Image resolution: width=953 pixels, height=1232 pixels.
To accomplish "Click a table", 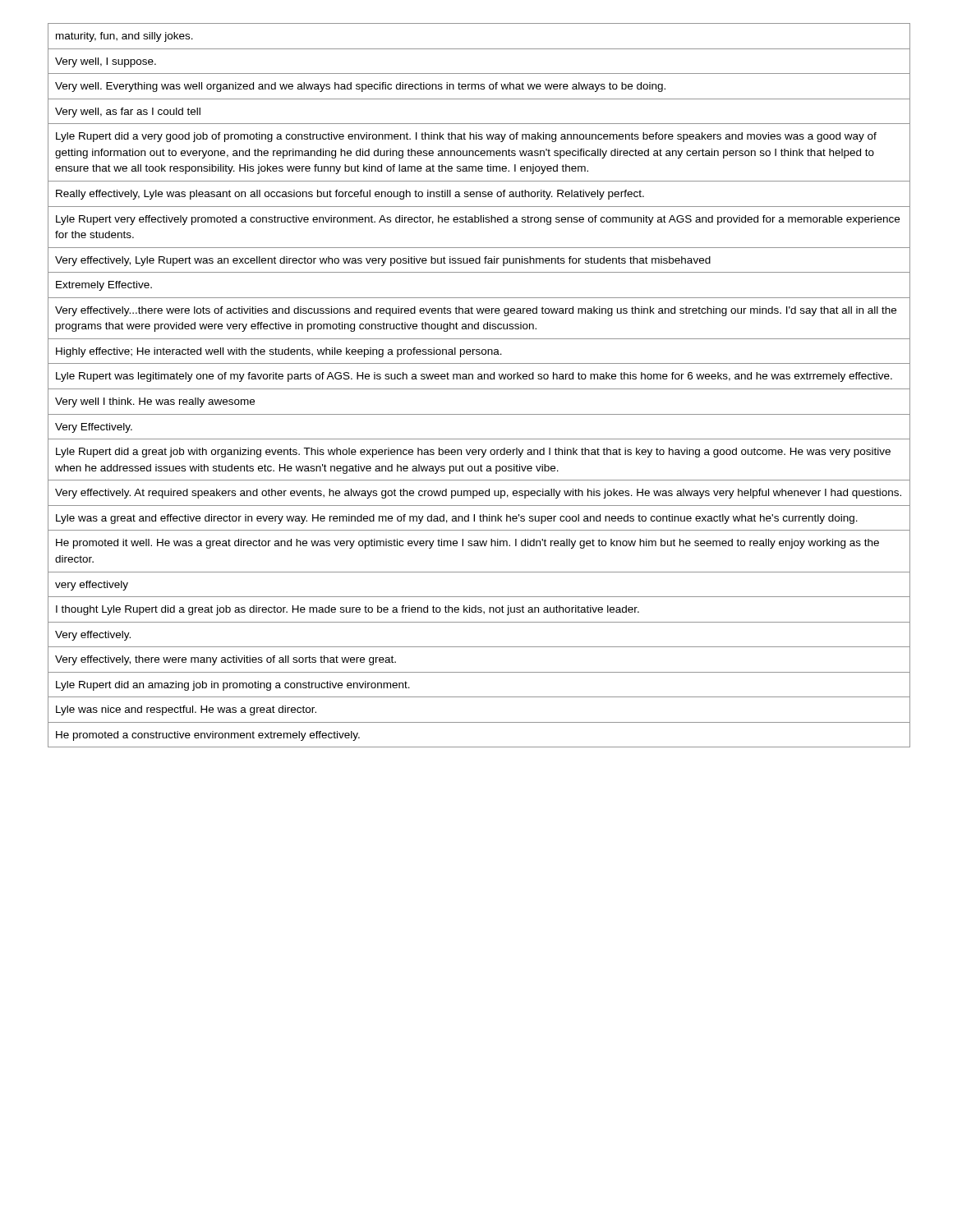I will [x=479, y=385].
